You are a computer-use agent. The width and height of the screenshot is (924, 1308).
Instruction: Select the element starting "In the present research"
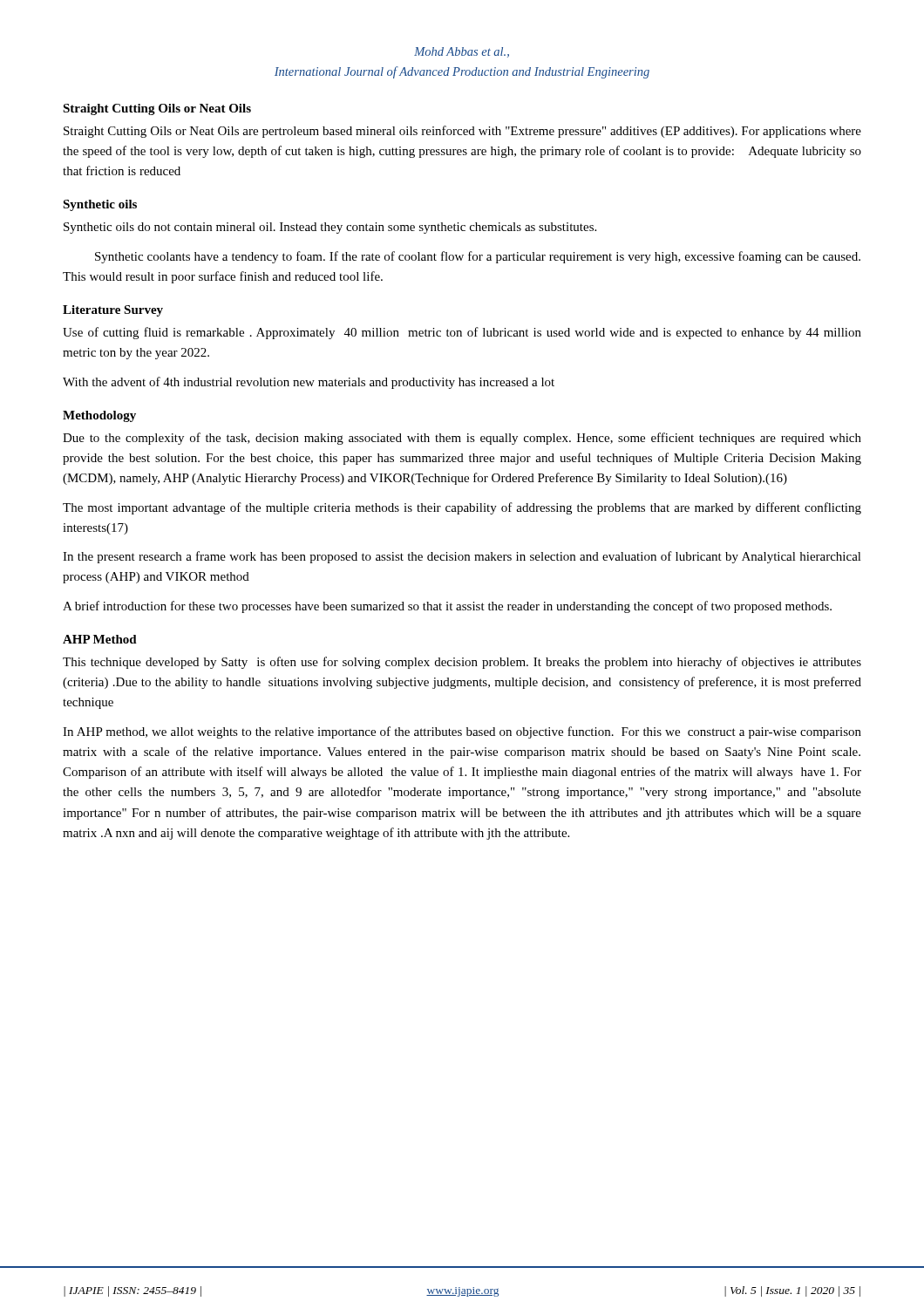click(x=462, y=566)
